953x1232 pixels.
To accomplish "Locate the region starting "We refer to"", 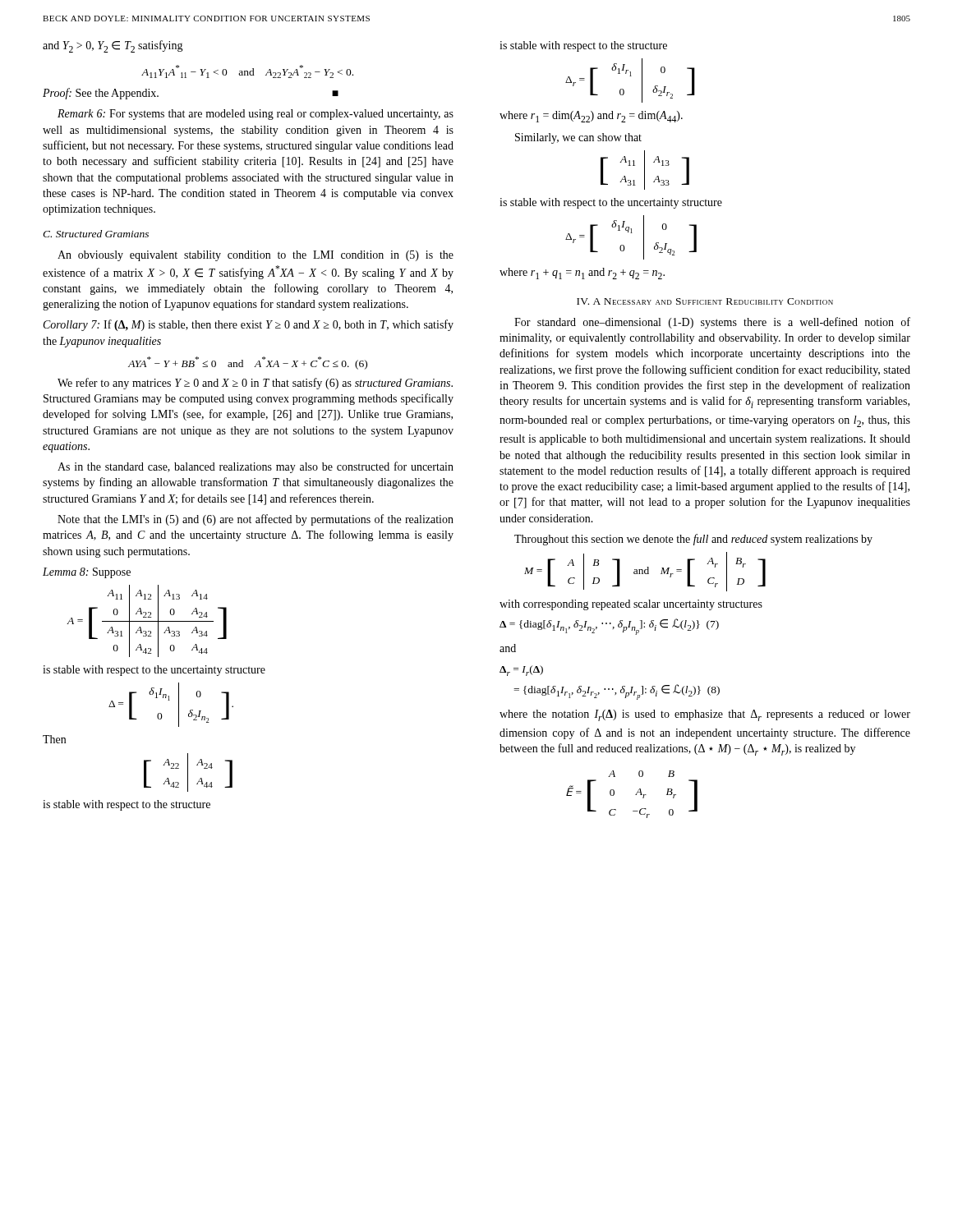I will (248, 415).
